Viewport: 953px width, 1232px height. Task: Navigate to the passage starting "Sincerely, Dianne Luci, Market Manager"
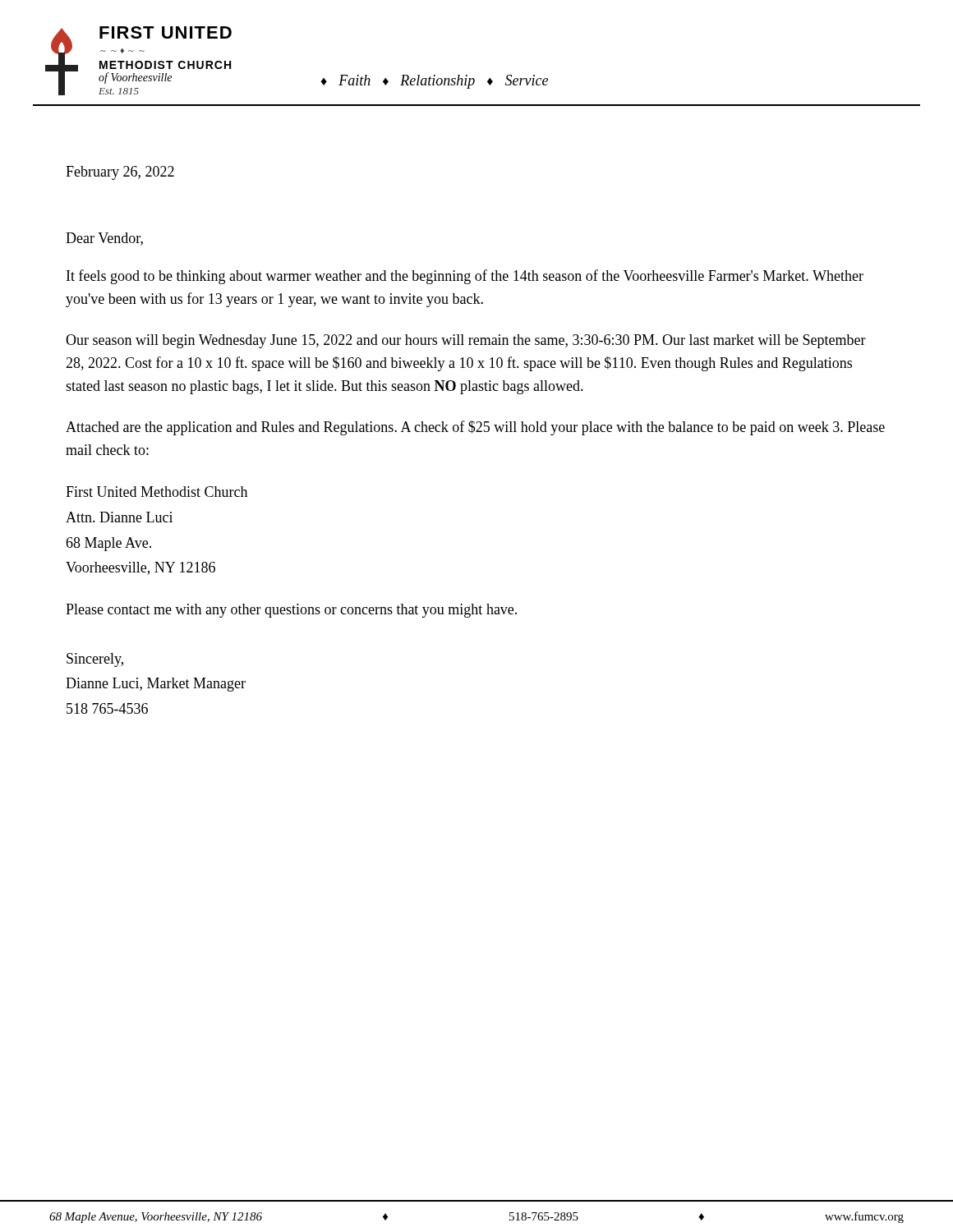coord(156,684)
